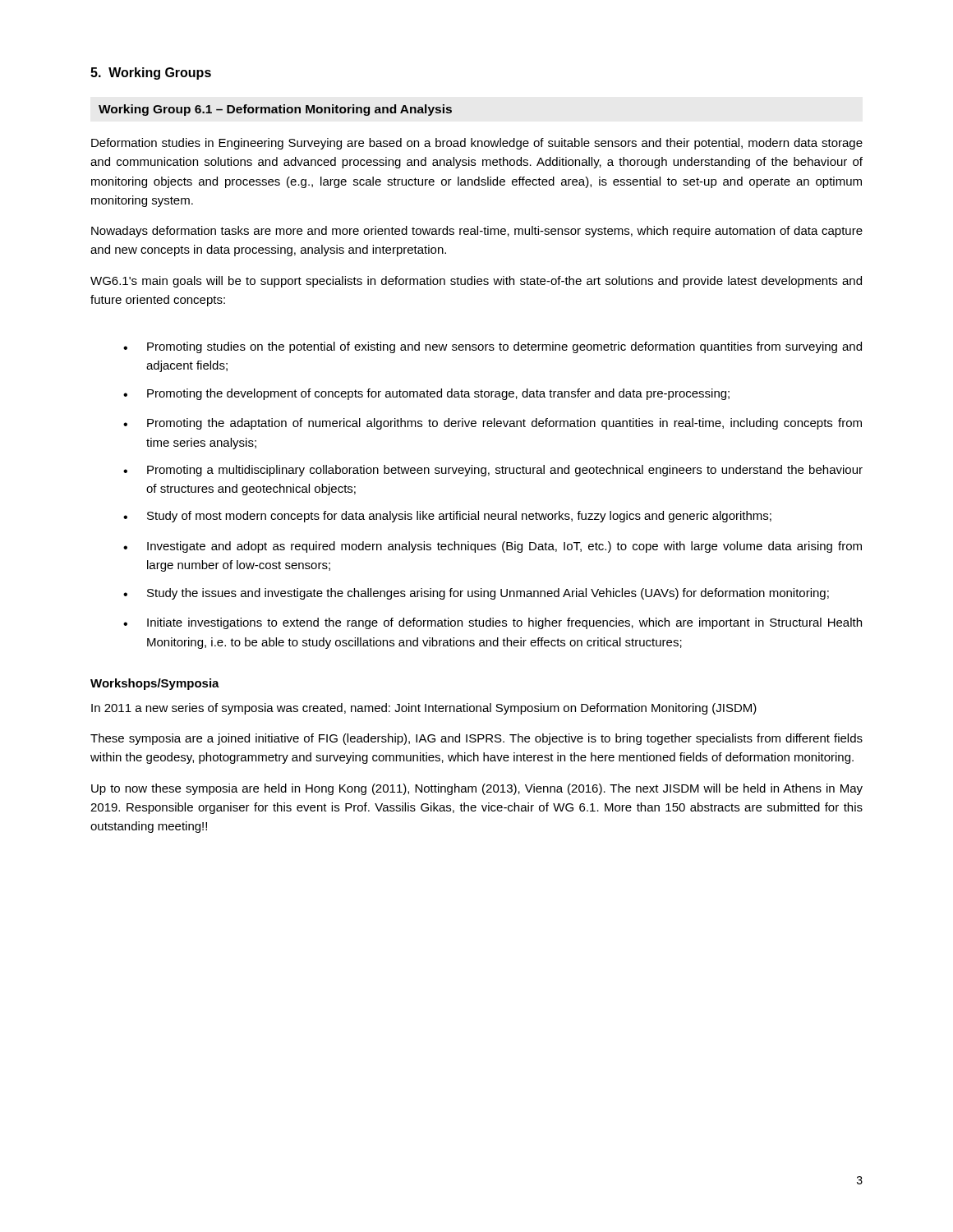Where is the passage that starts "• Promoting the development of concepts for"?

tap(493, 394)
